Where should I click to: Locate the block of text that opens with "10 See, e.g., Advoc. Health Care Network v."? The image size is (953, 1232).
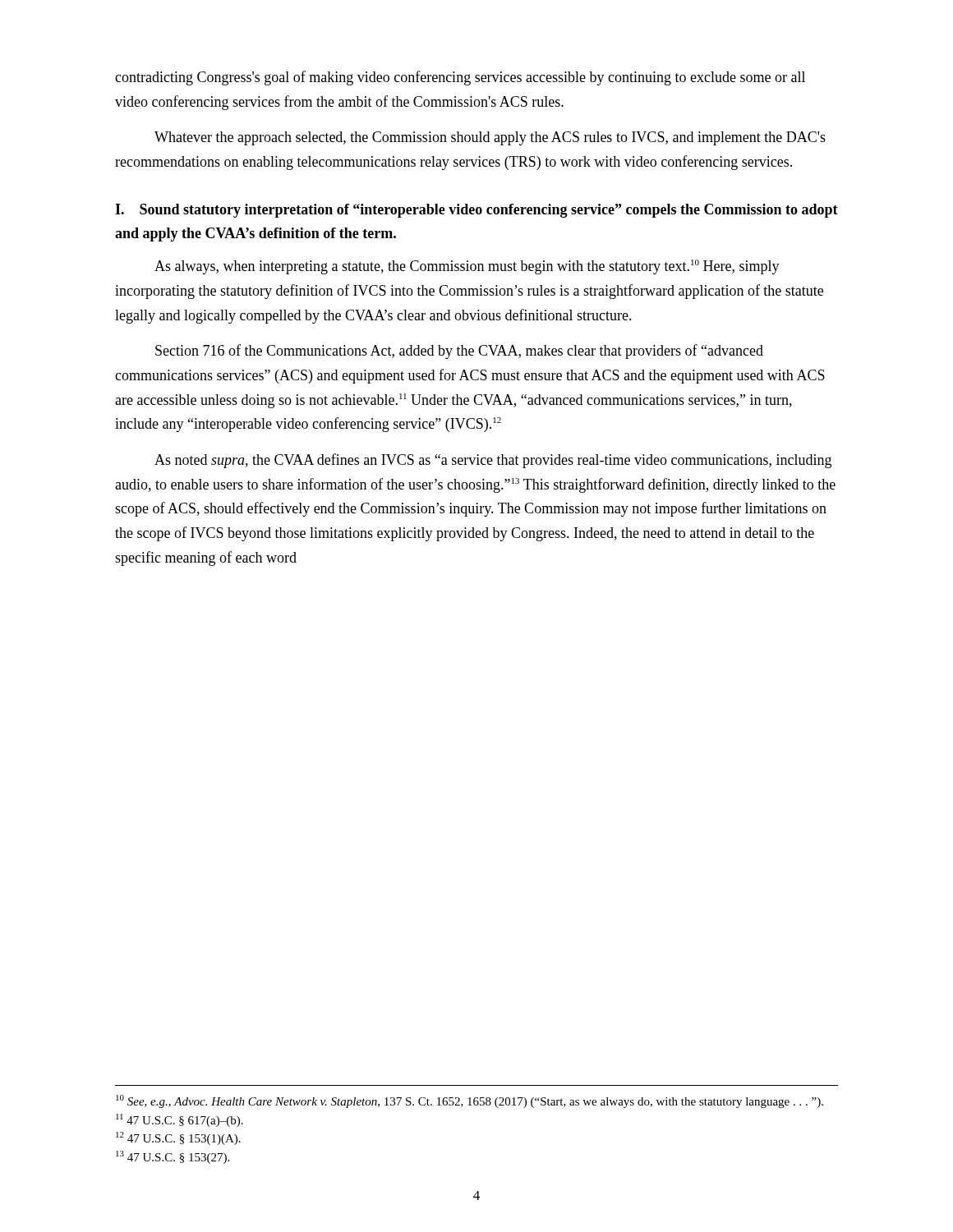[470, 1101]
